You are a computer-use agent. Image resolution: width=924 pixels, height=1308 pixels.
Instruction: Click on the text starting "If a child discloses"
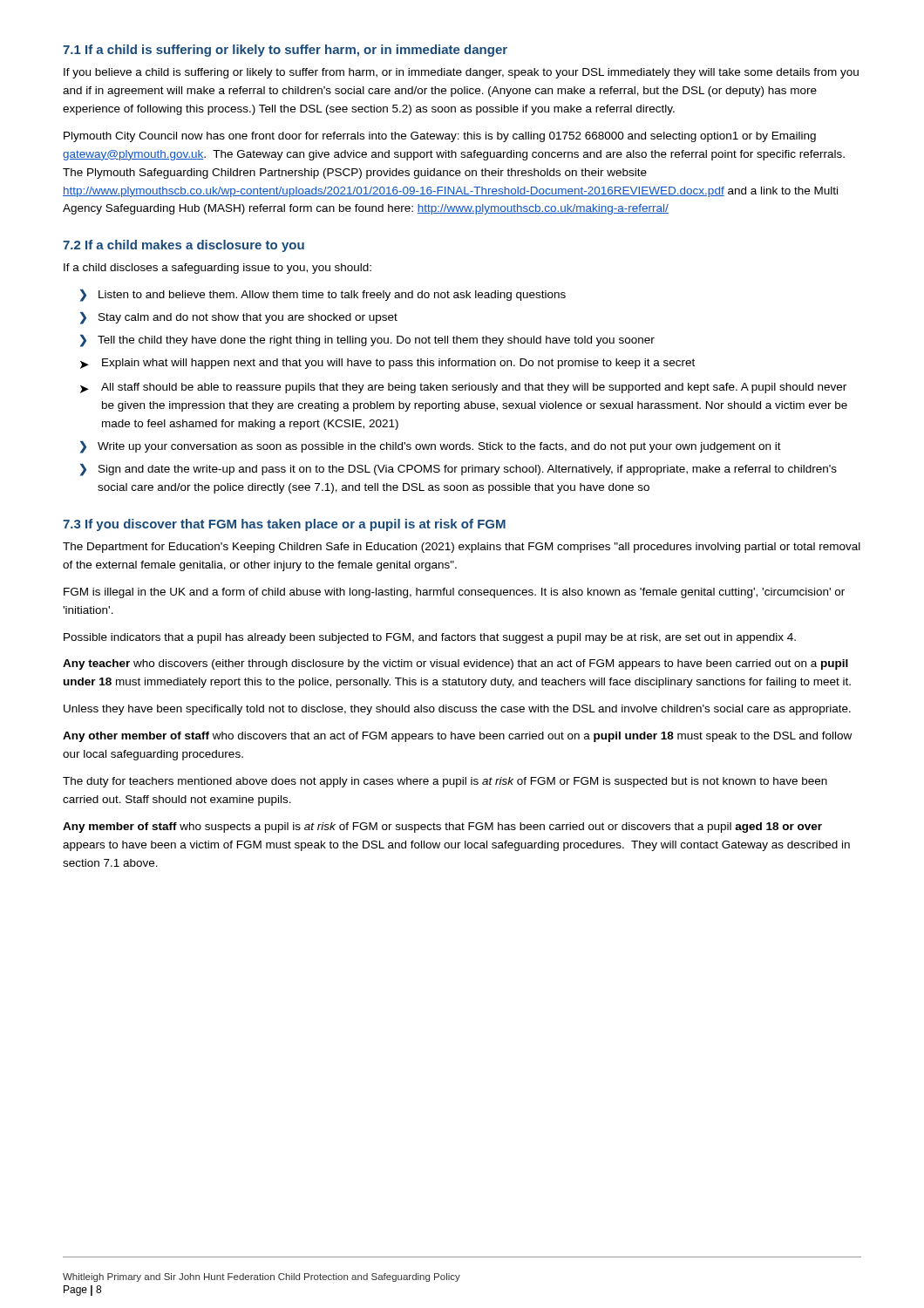217,268
